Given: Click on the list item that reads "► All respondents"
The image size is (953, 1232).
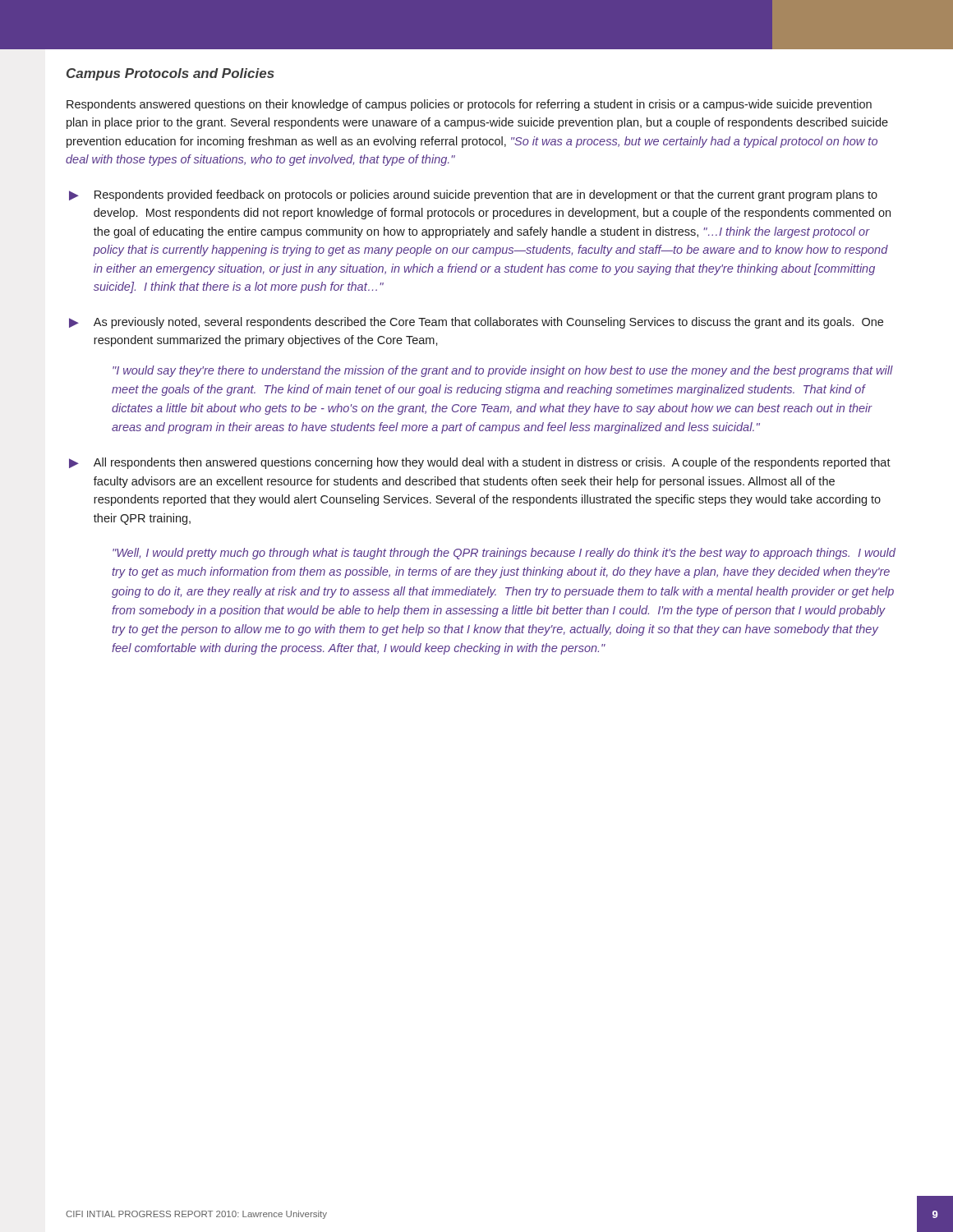Looking at the screenshot, I should 481,491.
